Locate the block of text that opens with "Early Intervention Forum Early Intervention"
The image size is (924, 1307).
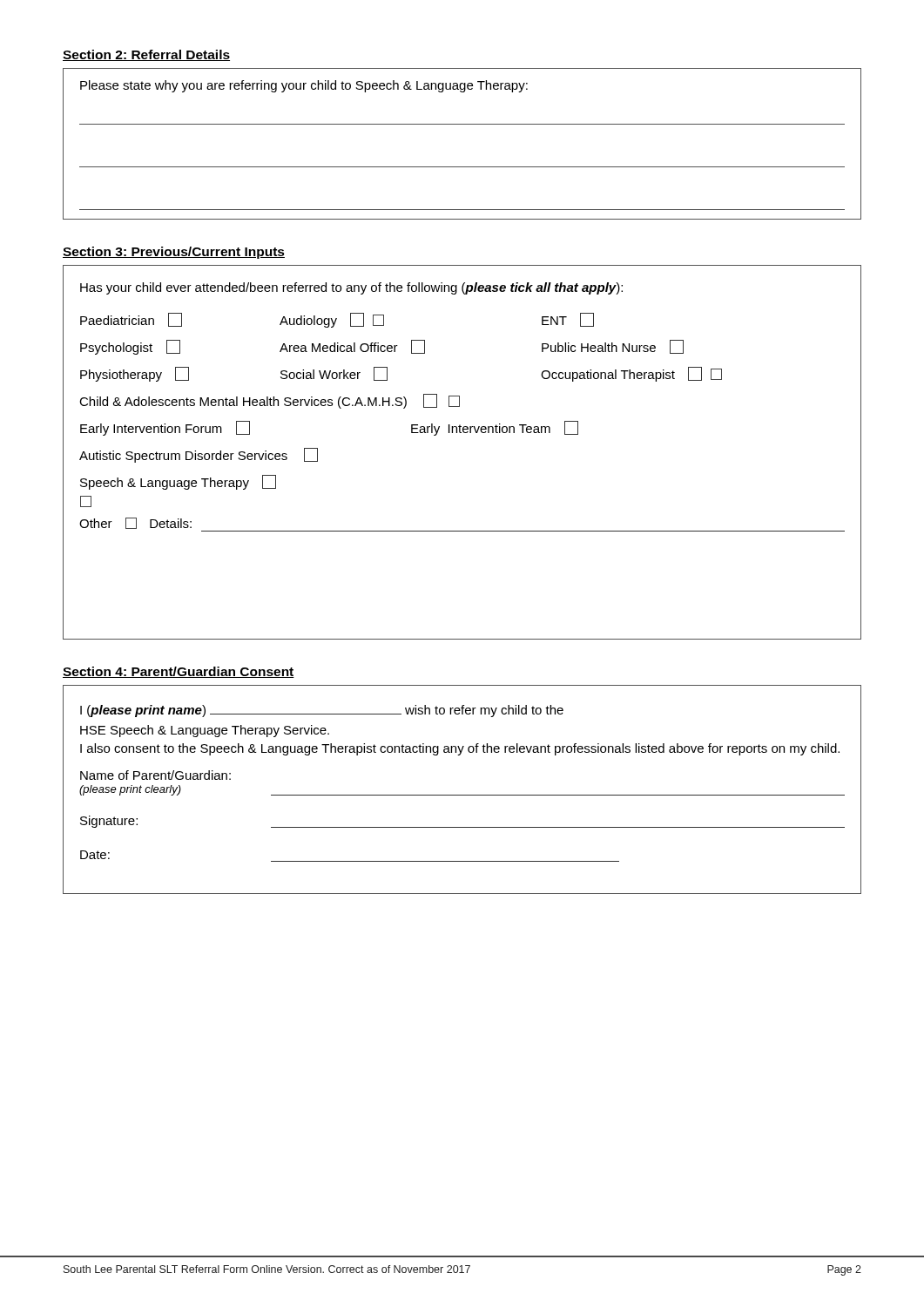pyautogui.click(x=169, y=427)
